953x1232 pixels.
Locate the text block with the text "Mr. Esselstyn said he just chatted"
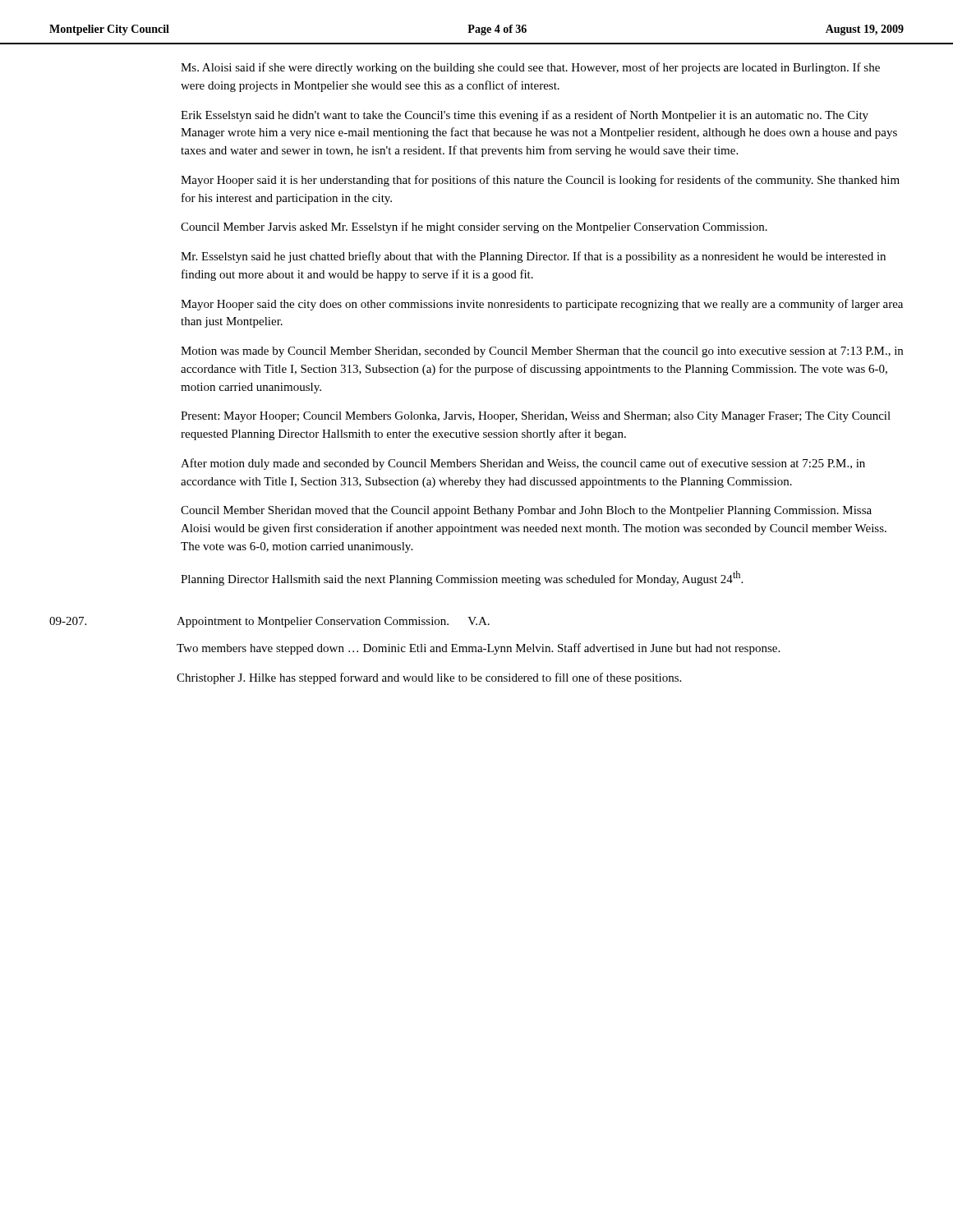[x=533, y=265]
